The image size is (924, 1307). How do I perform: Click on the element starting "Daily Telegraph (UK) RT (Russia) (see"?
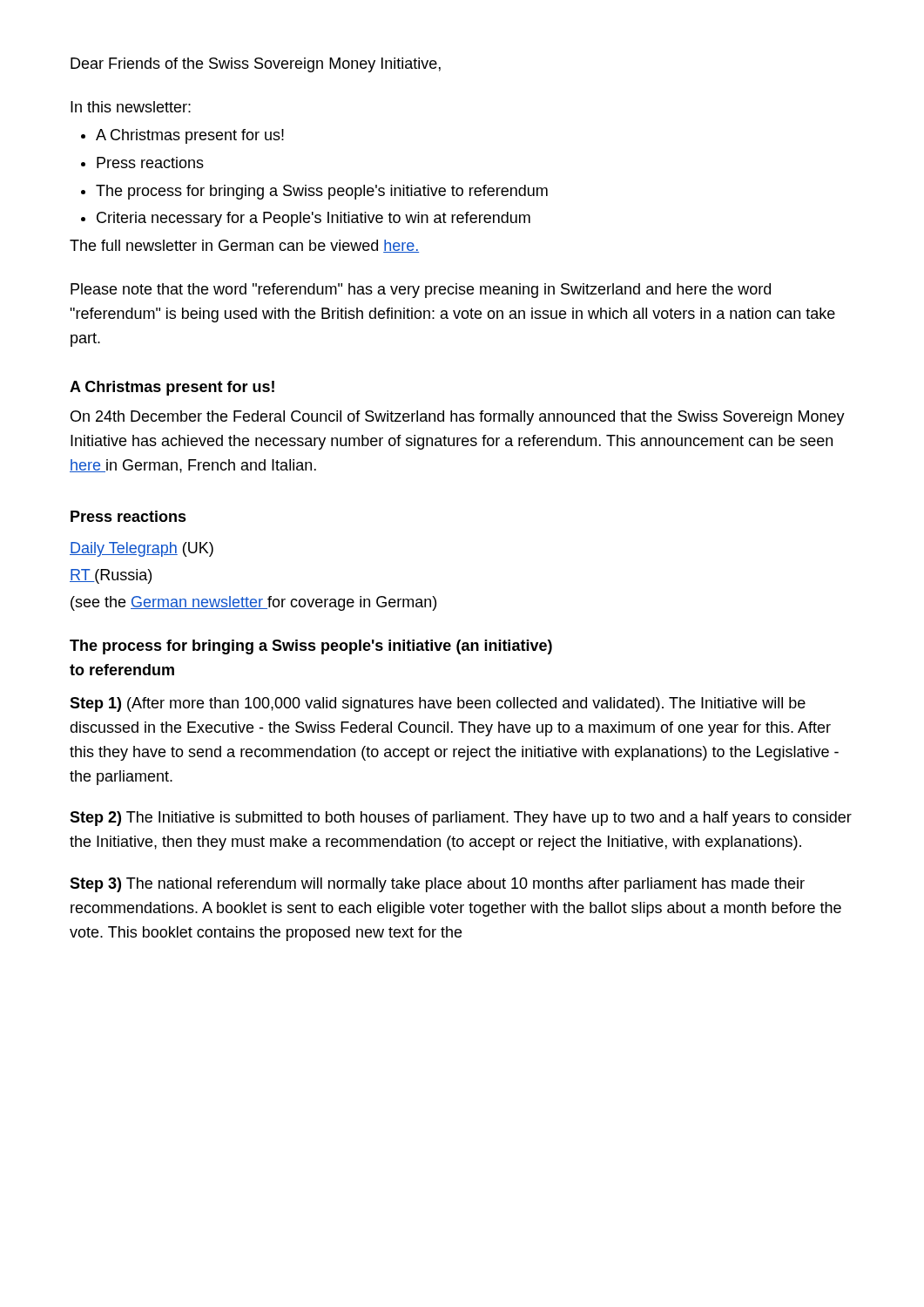142,549
